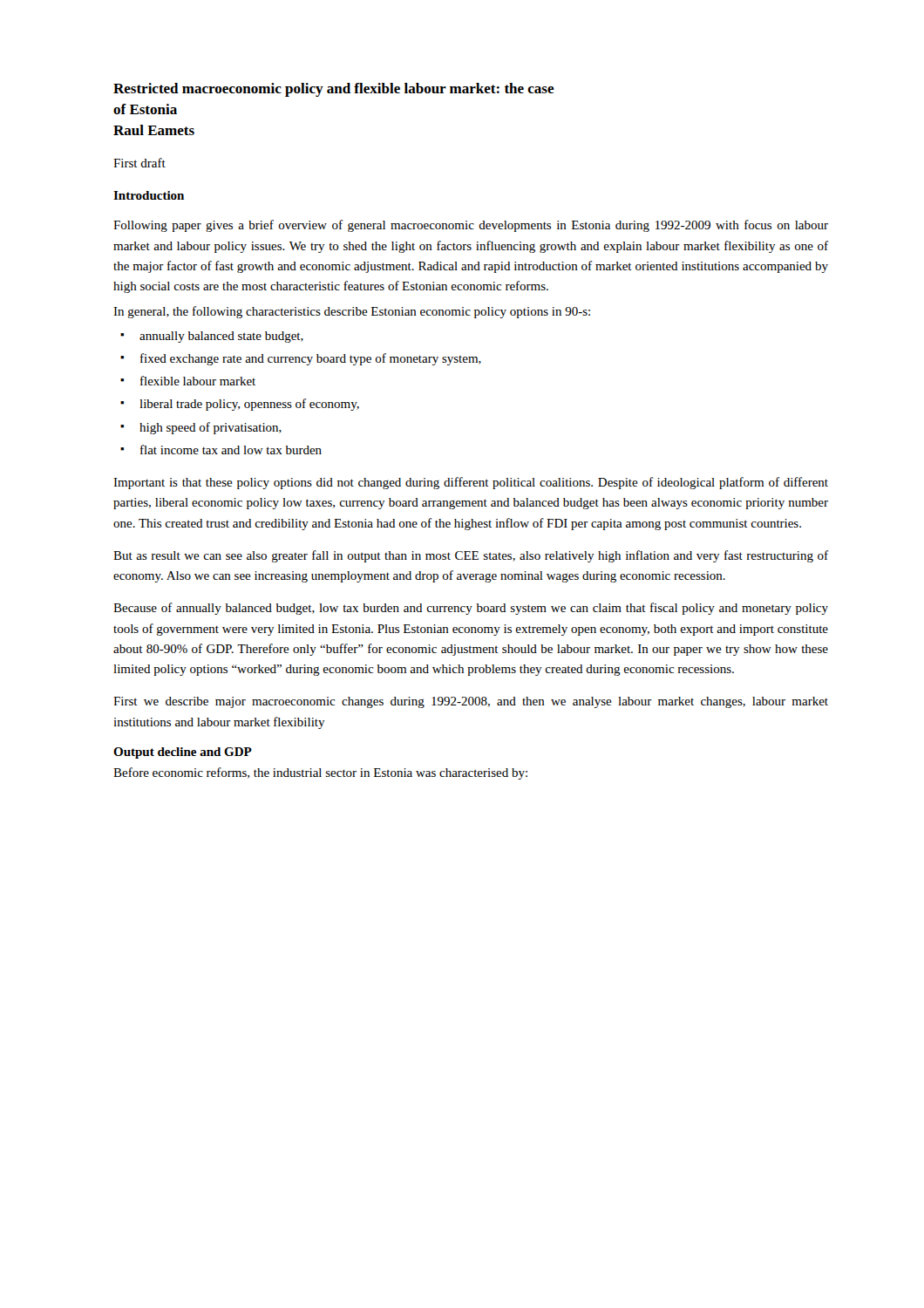Locate the text block containing "In general, the"
Screen dimensions: 1308x924
pyautogui.click(x=352, y=312)
